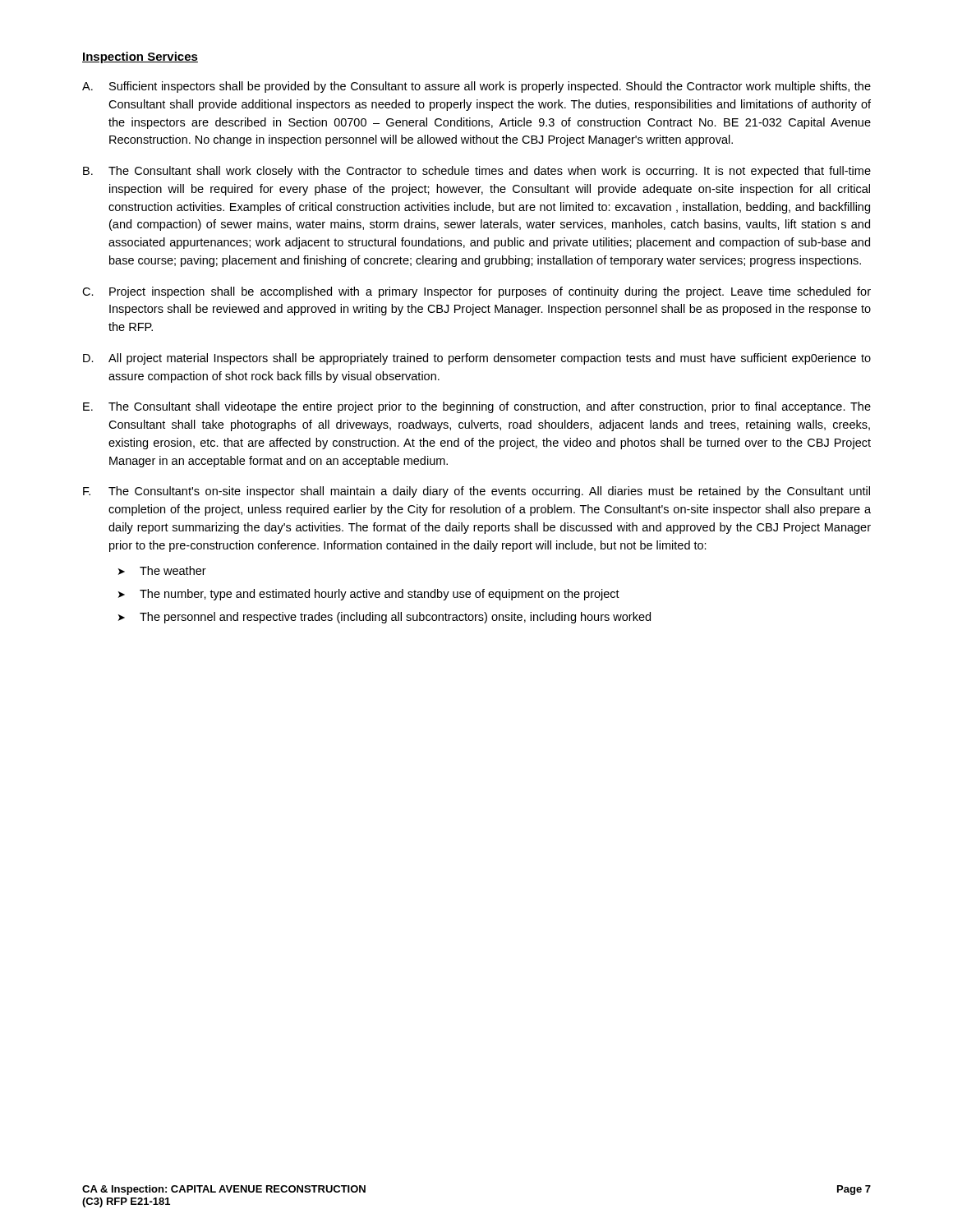This screenshot has width=953, height=1232.
Task: Find the list item with the text "F. The Consultant's on-site inspector shall maintain a"
Action: [476, 557]
